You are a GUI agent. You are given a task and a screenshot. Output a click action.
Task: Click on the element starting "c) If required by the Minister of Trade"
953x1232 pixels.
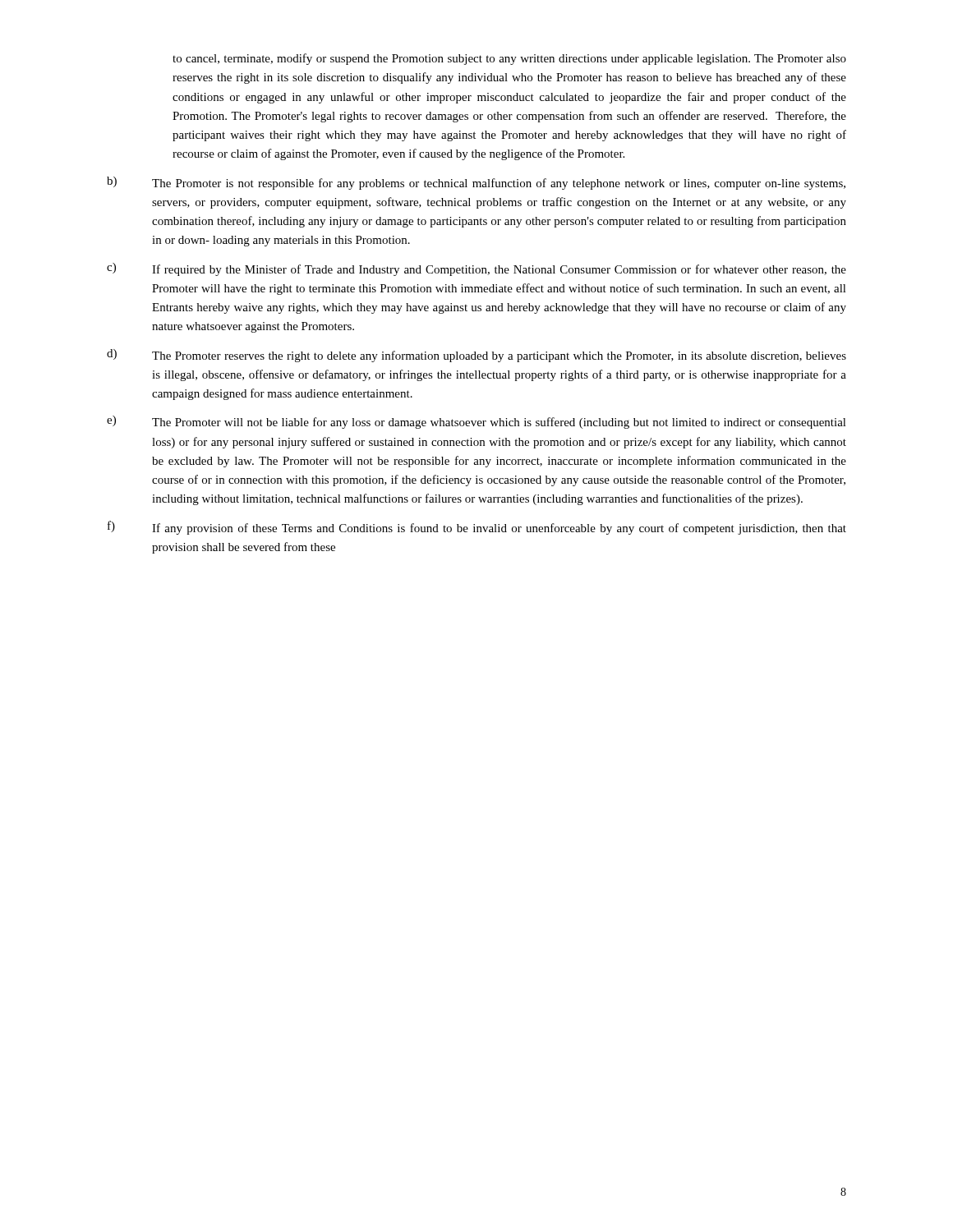[x=476, y=298]
